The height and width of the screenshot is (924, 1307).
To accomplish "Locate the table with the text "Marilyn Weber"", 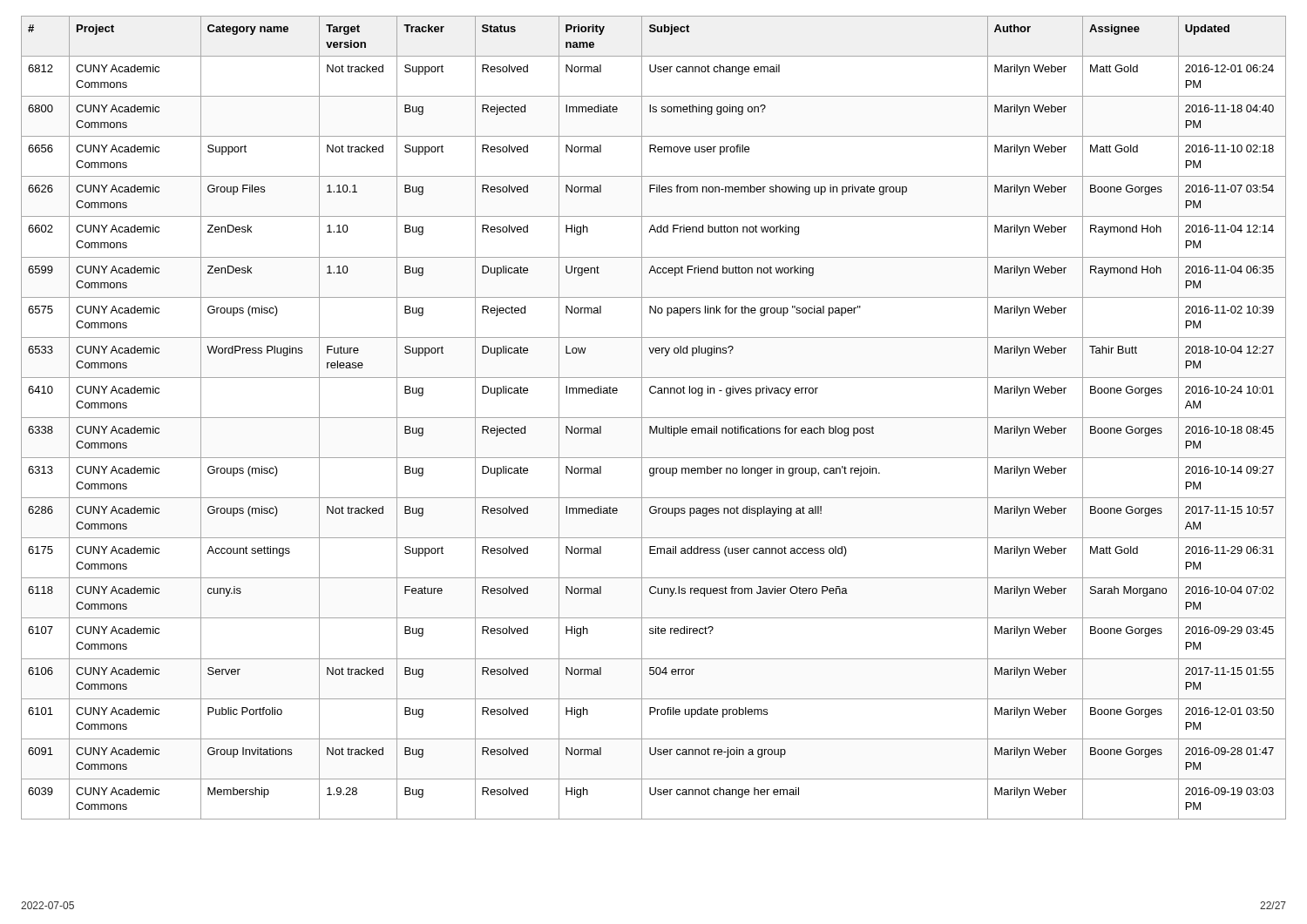I will pos(654,418).
